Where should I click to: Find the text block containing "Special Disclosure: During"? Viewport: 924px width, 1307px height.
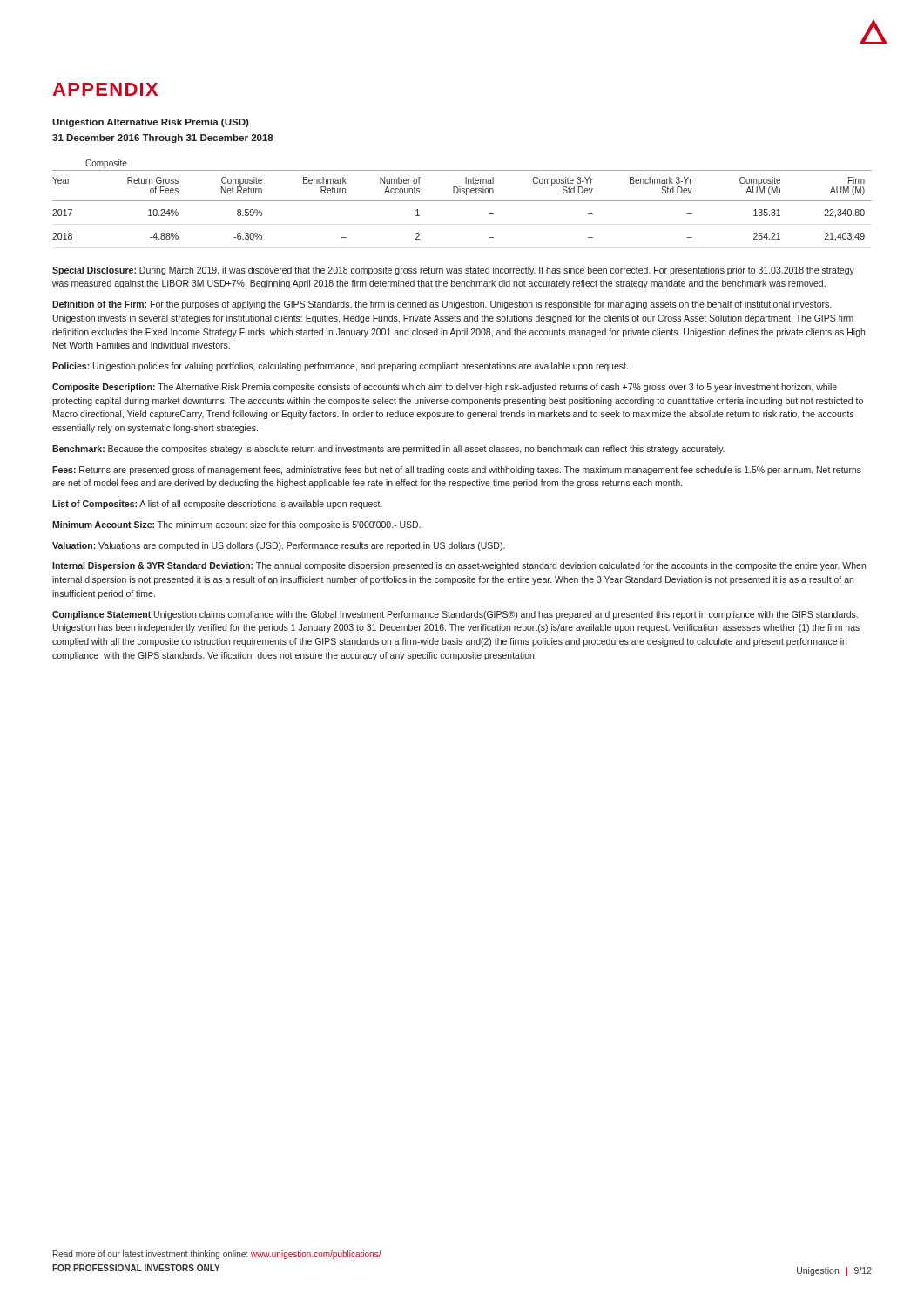[x=453, y=277]
